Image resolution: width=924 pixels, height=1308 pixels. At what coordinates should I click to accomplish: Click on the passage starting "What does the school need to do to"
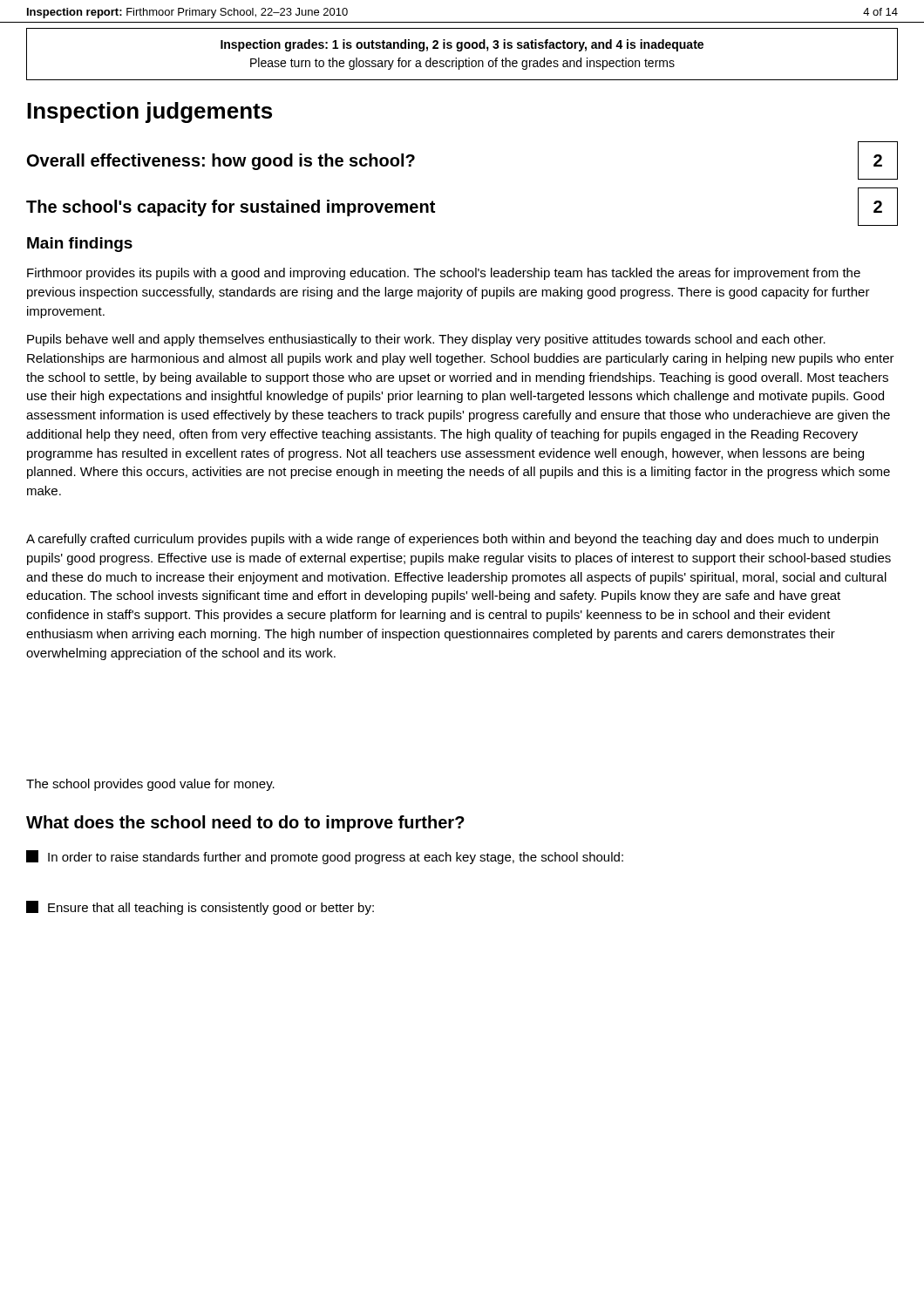click(x=246, y=822)
